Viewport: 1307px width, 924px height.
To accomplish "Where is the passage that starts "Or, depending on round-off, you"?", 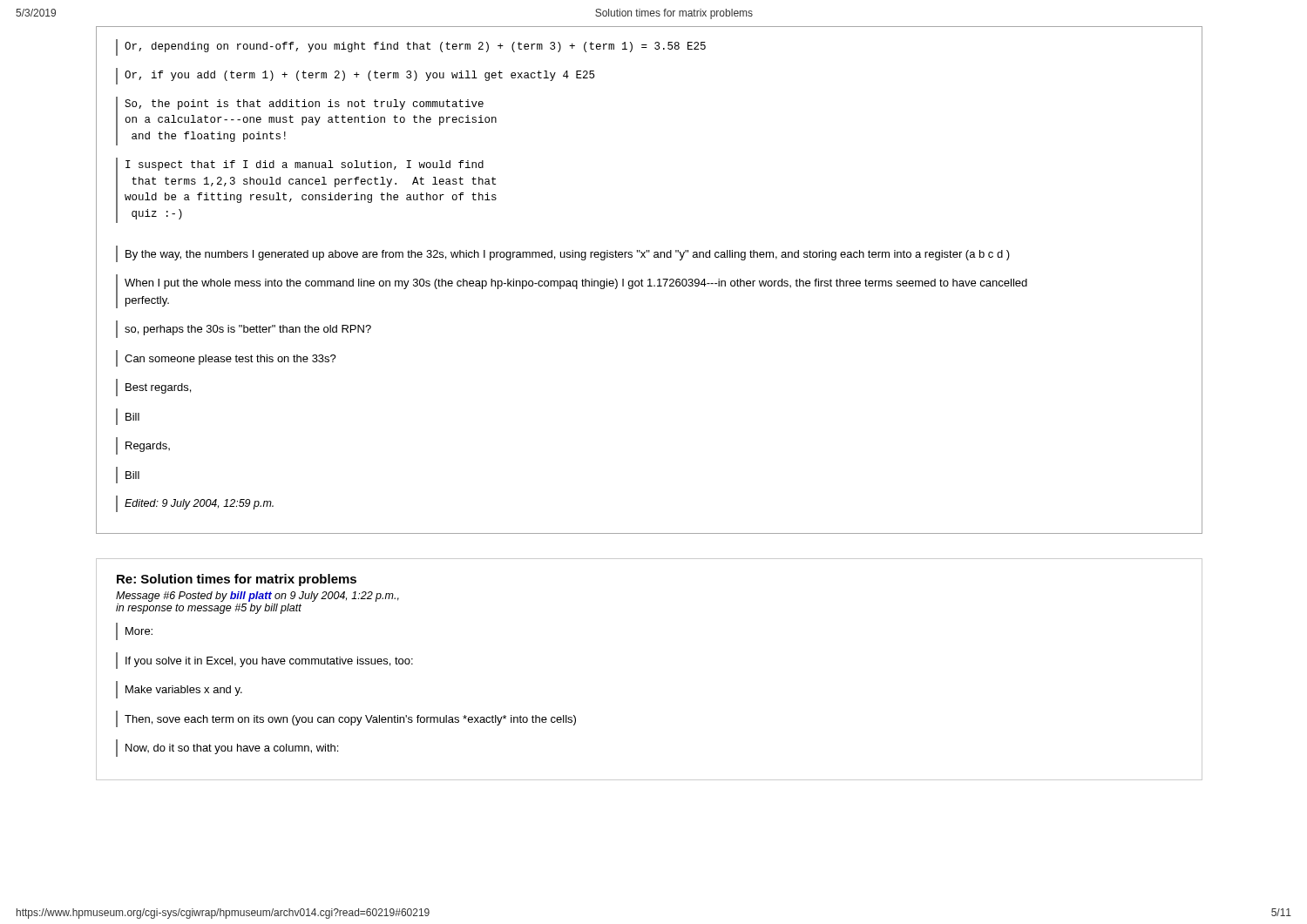I will click(x=415, y=47).
